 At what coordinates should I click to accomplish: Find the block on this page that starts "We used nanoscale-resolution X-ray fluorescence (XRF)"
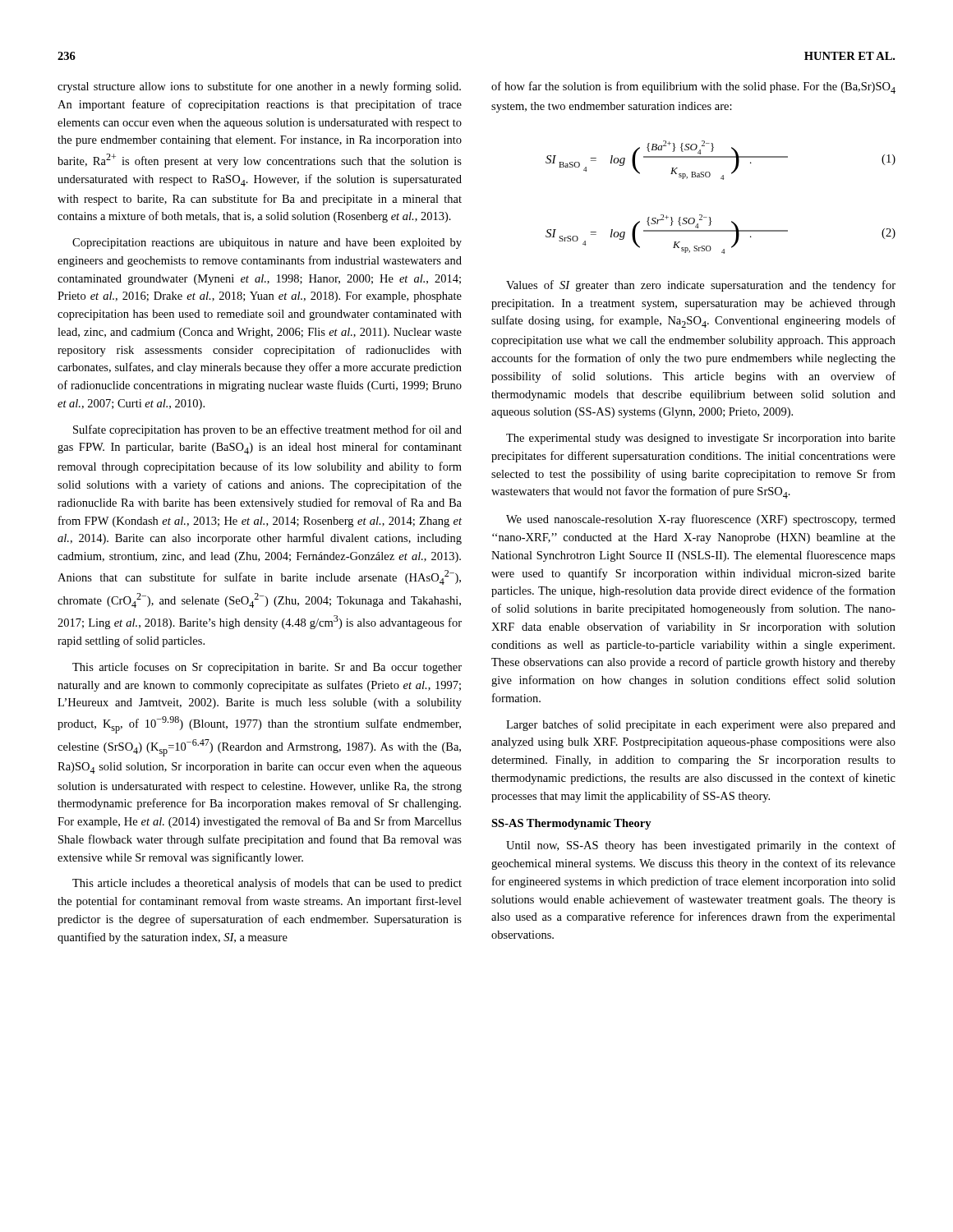693,609
